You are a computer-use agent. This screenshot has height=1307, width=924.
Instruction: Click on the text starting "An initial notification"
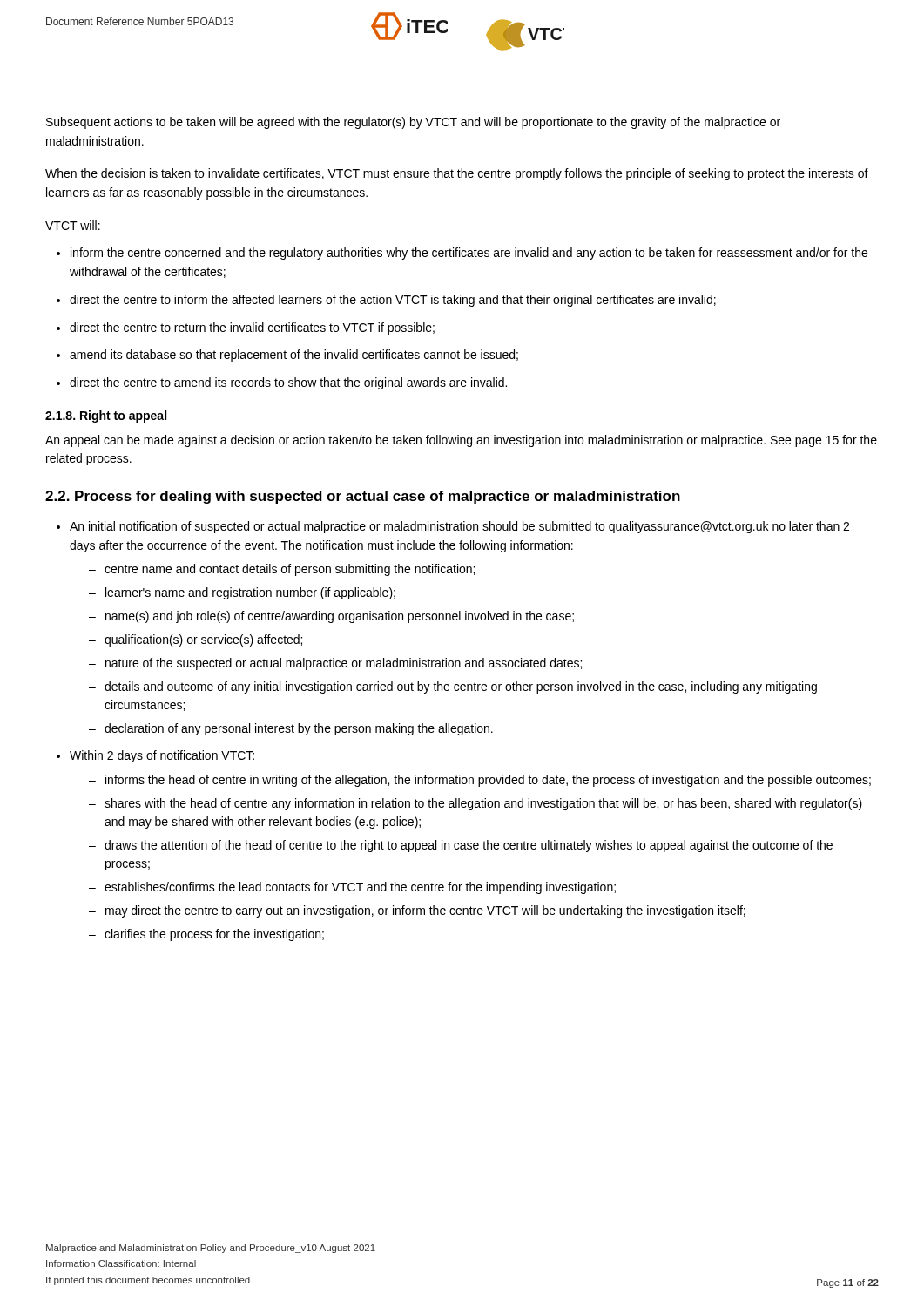click(474, 629)
